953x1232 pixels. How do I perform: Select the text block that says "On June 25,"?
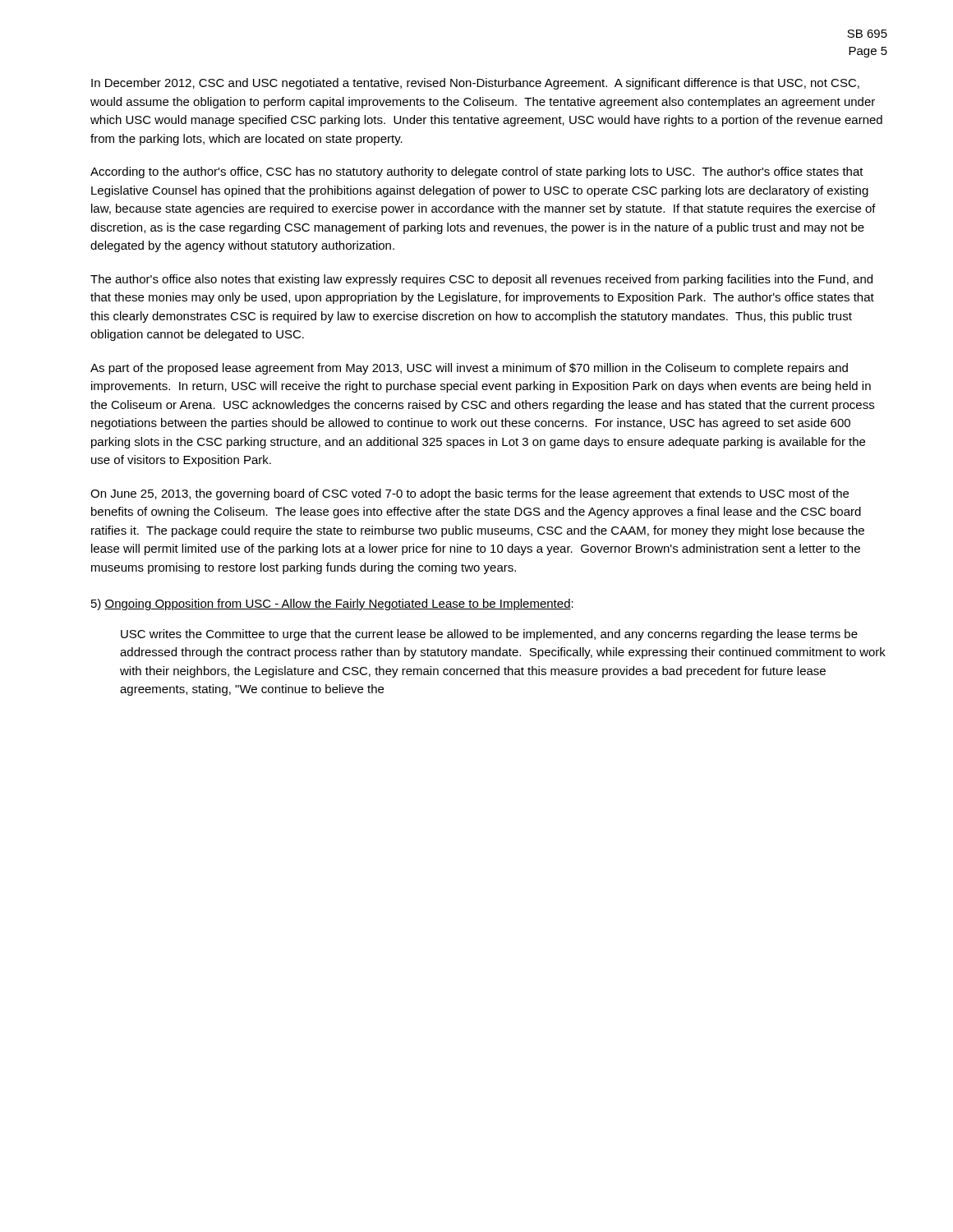click(478, 530)
